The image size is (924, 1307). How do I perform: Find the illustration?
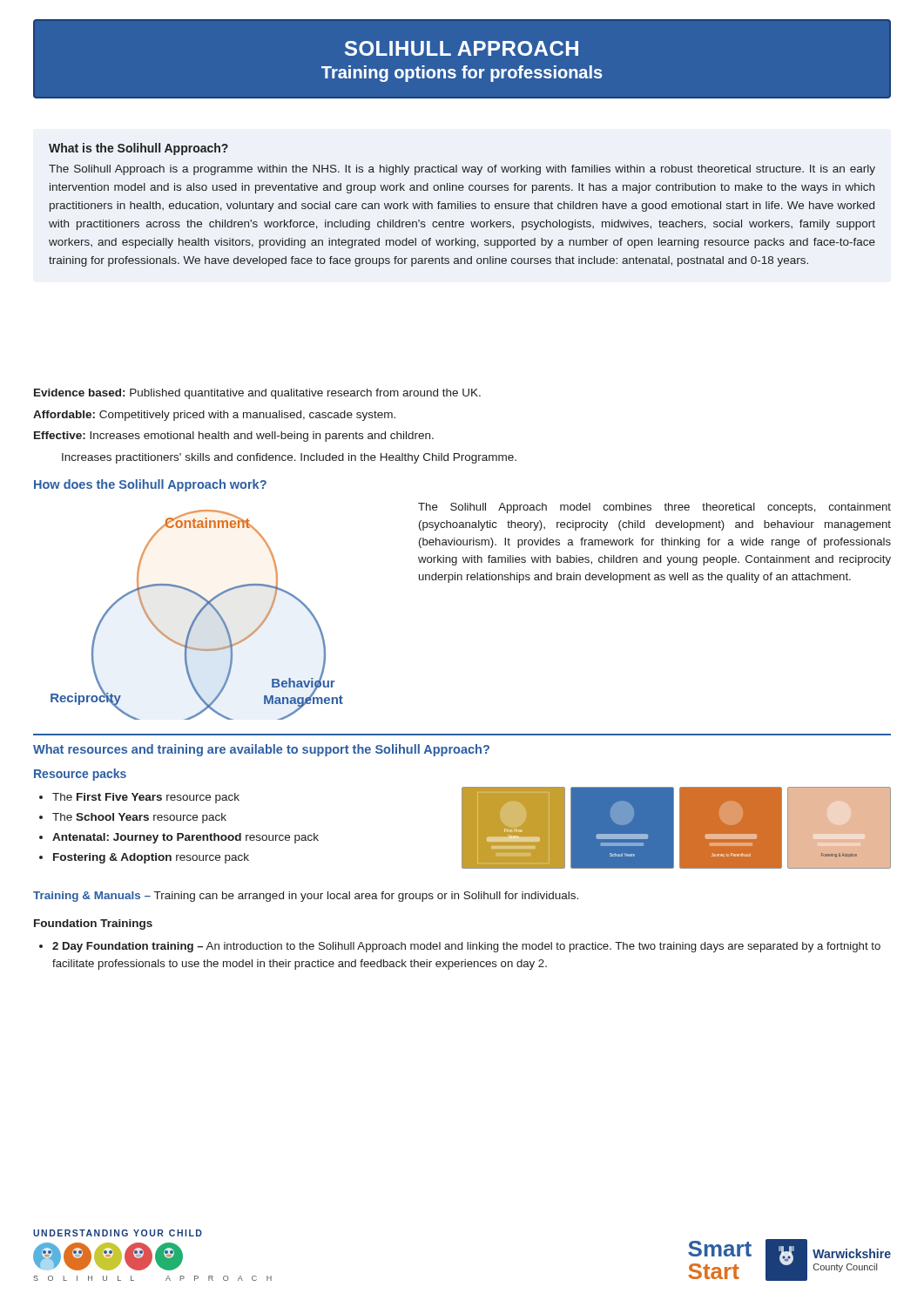(x=220, y=611)
